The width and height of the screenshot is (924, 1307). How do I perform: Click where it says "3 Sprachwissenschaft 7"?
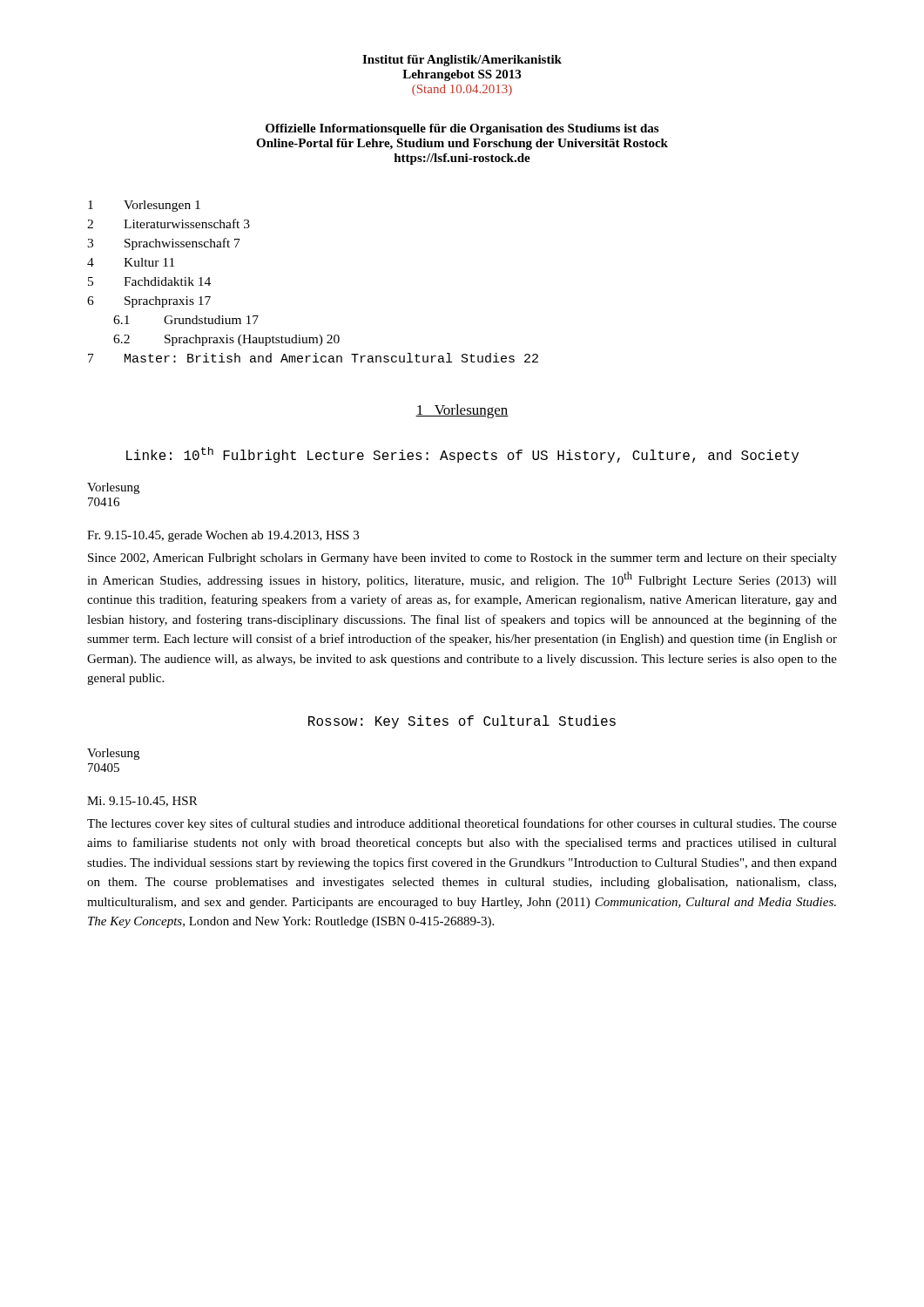click(x=164, y=243)
